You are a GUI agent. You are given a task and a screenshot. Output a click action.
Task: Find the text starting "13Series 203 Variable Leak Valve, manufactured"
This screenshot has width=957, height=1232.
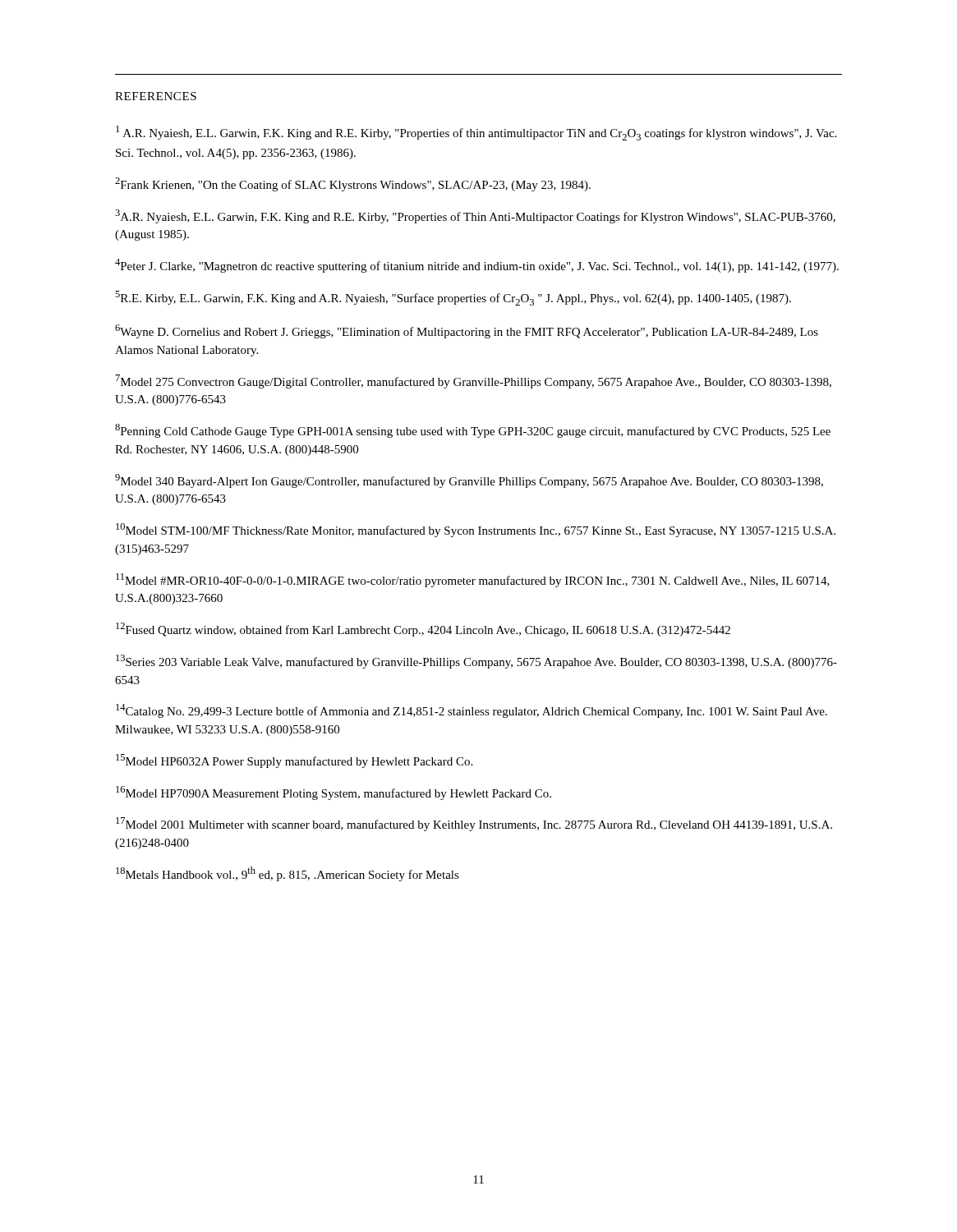click(476, 669)
